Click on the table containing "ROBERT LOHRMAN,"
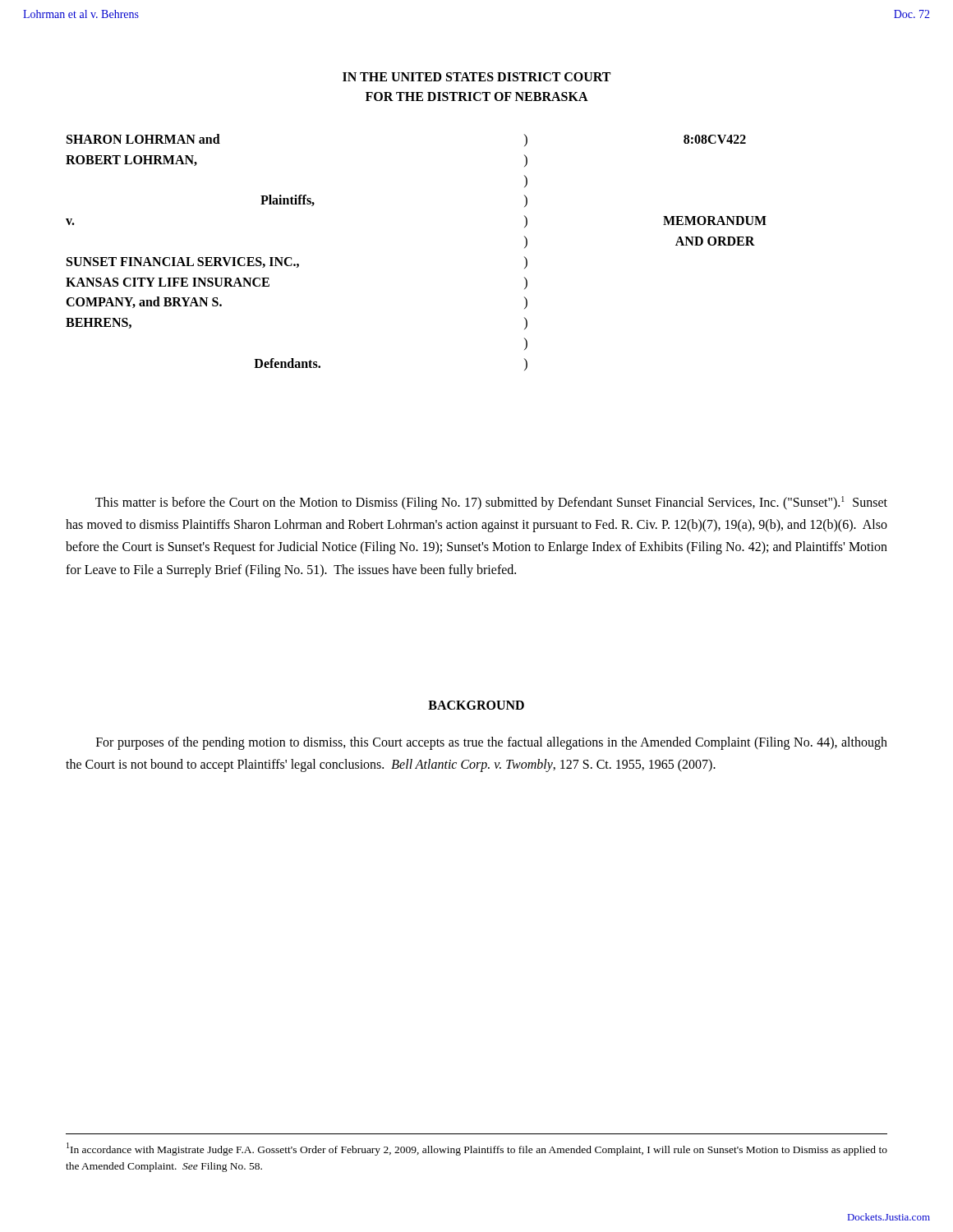This screenshot has width=953, height=1232. (x=476, y=252)
